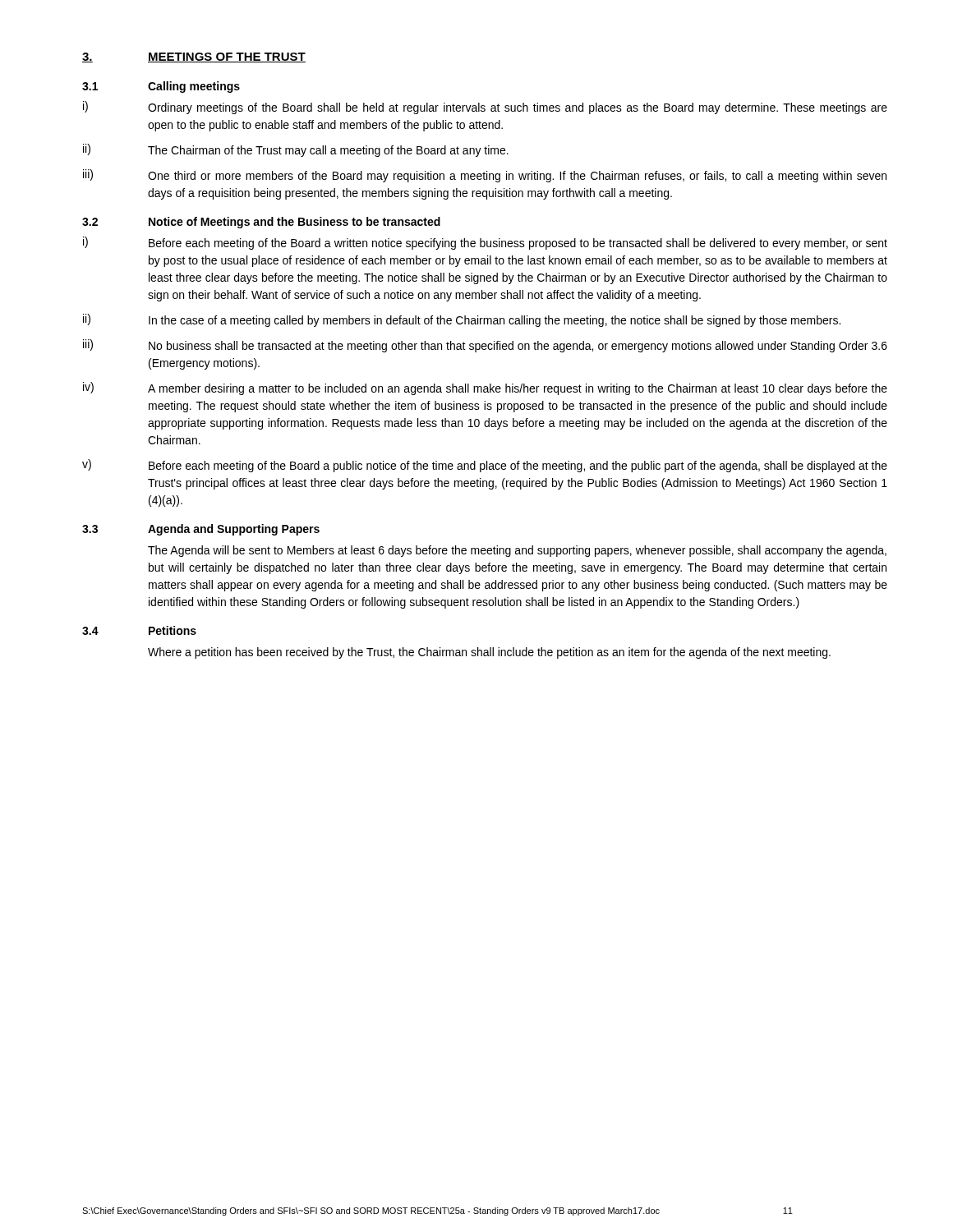Where is the passage that starts "Where a petition has been"?
The image size is (953, 1232).
tap(457, 653)
